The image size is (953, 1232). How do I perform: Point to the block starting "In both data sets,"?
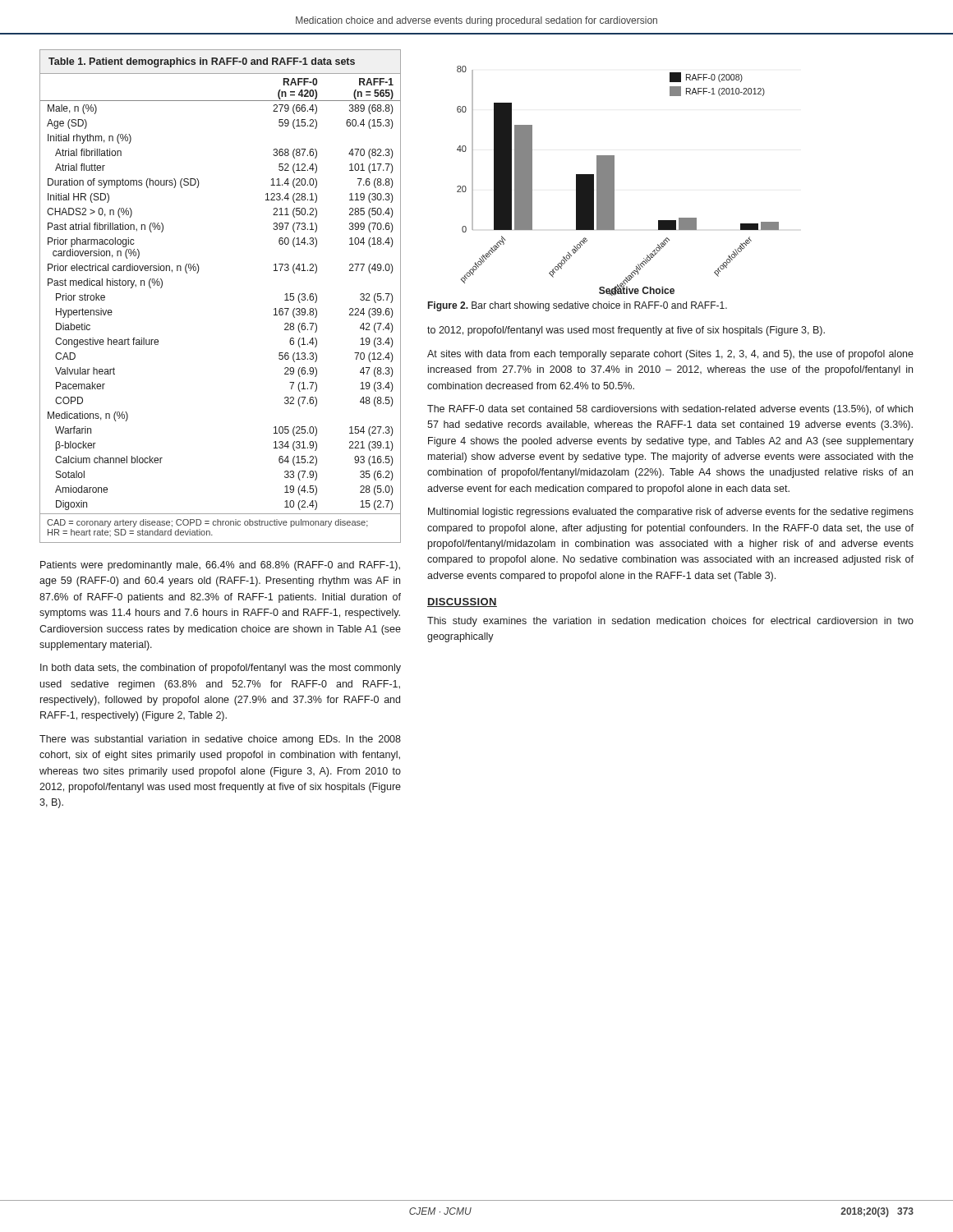tap(220, 692)
